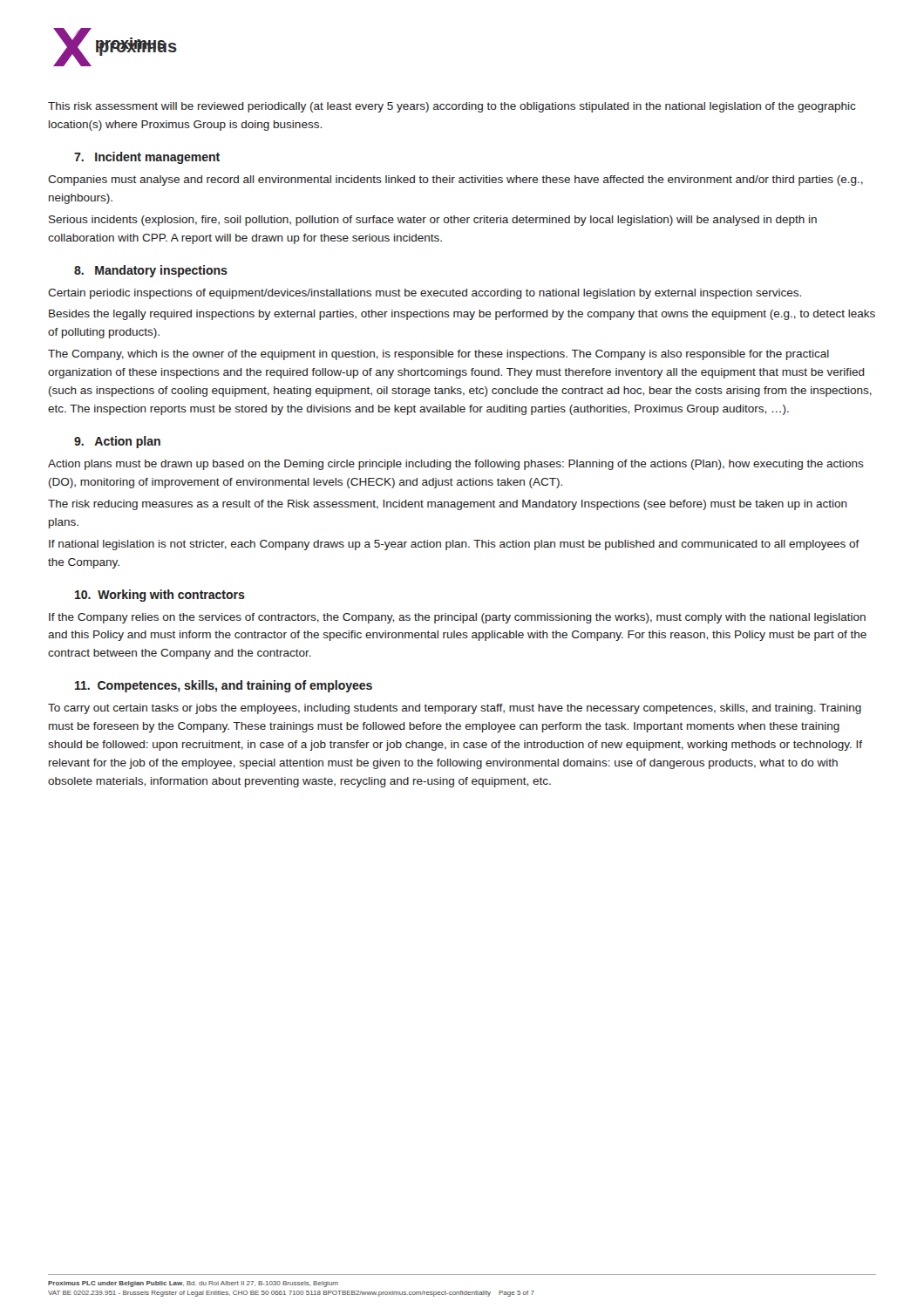Screen dimensions: 1308x924
Task: Point to the block beginning "This risk assessment will be reviewed periodically (at"
Action: [x=452, y=115]
